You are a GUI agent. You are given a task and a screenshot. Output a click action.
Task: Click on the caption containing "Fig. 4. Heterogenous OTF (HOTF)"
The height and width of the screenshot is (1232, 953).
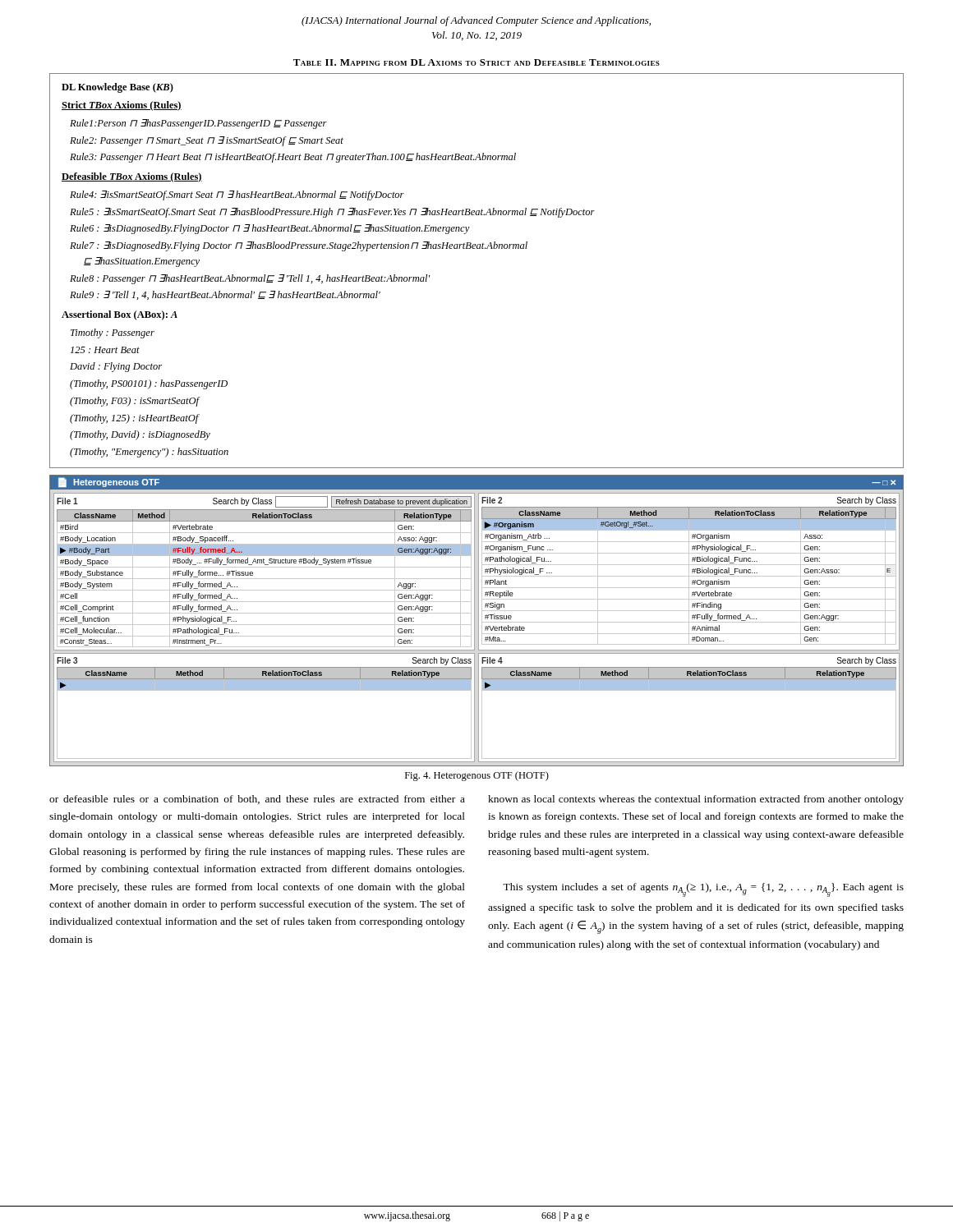coord(476,775)
